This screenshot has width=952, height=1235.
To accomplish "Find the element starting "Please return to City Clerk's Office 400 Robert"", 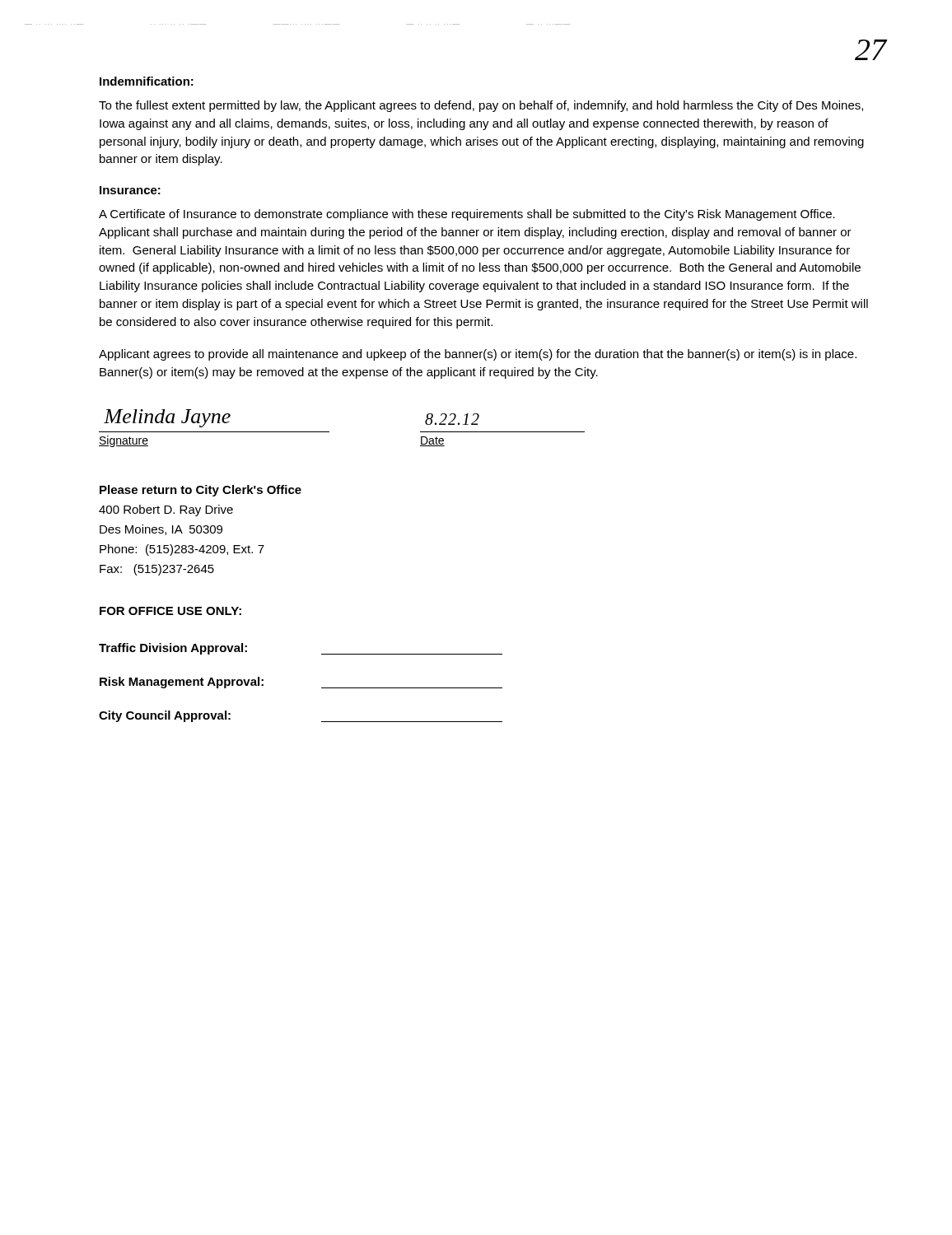I will coord(200,529).
